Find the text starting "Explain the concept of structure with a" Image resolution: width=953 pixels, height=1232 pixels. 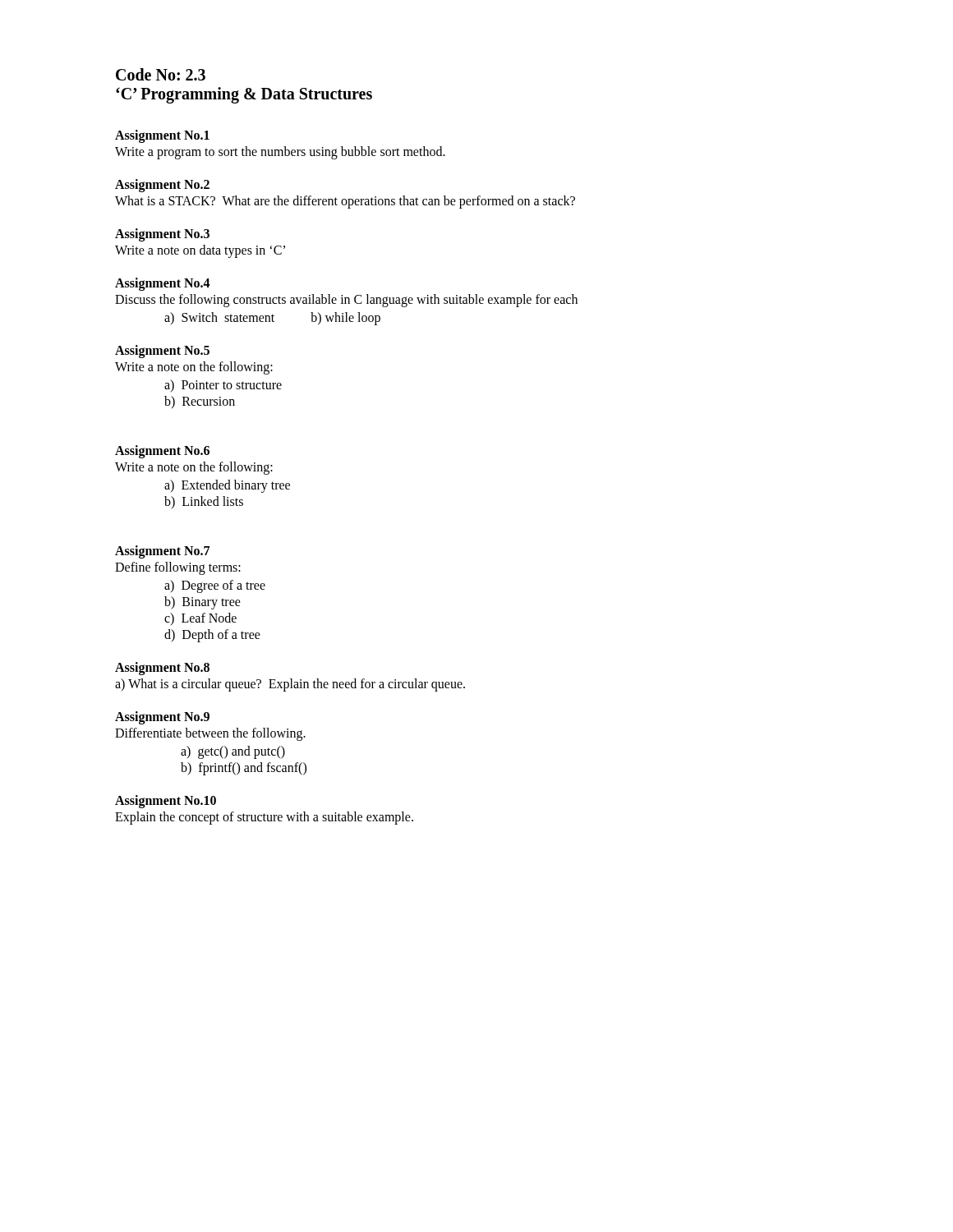click(x=265, y=817)
